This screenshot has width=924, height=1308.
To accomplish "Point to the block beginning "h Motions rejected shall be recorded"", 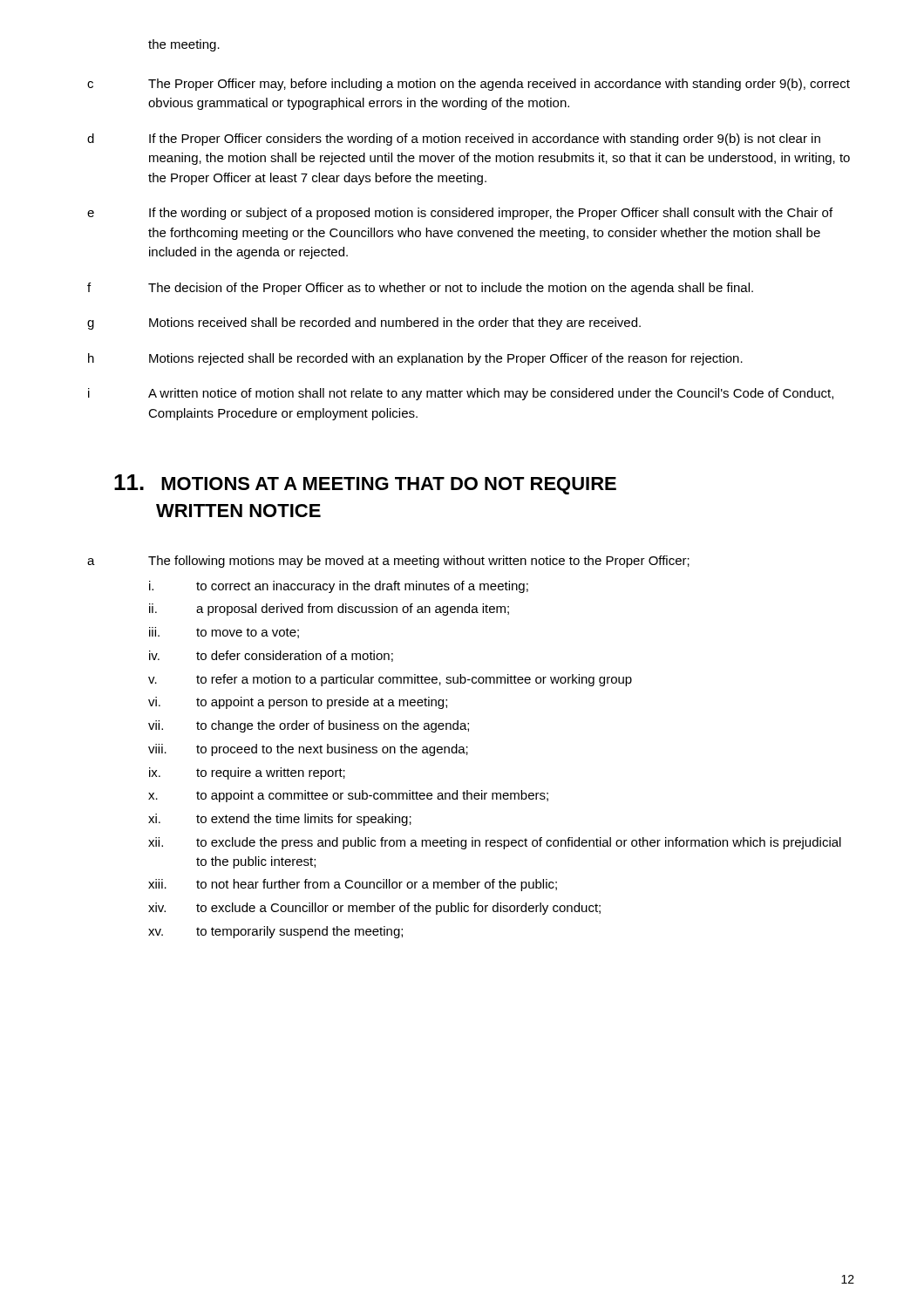I will [x=471, y=358].
